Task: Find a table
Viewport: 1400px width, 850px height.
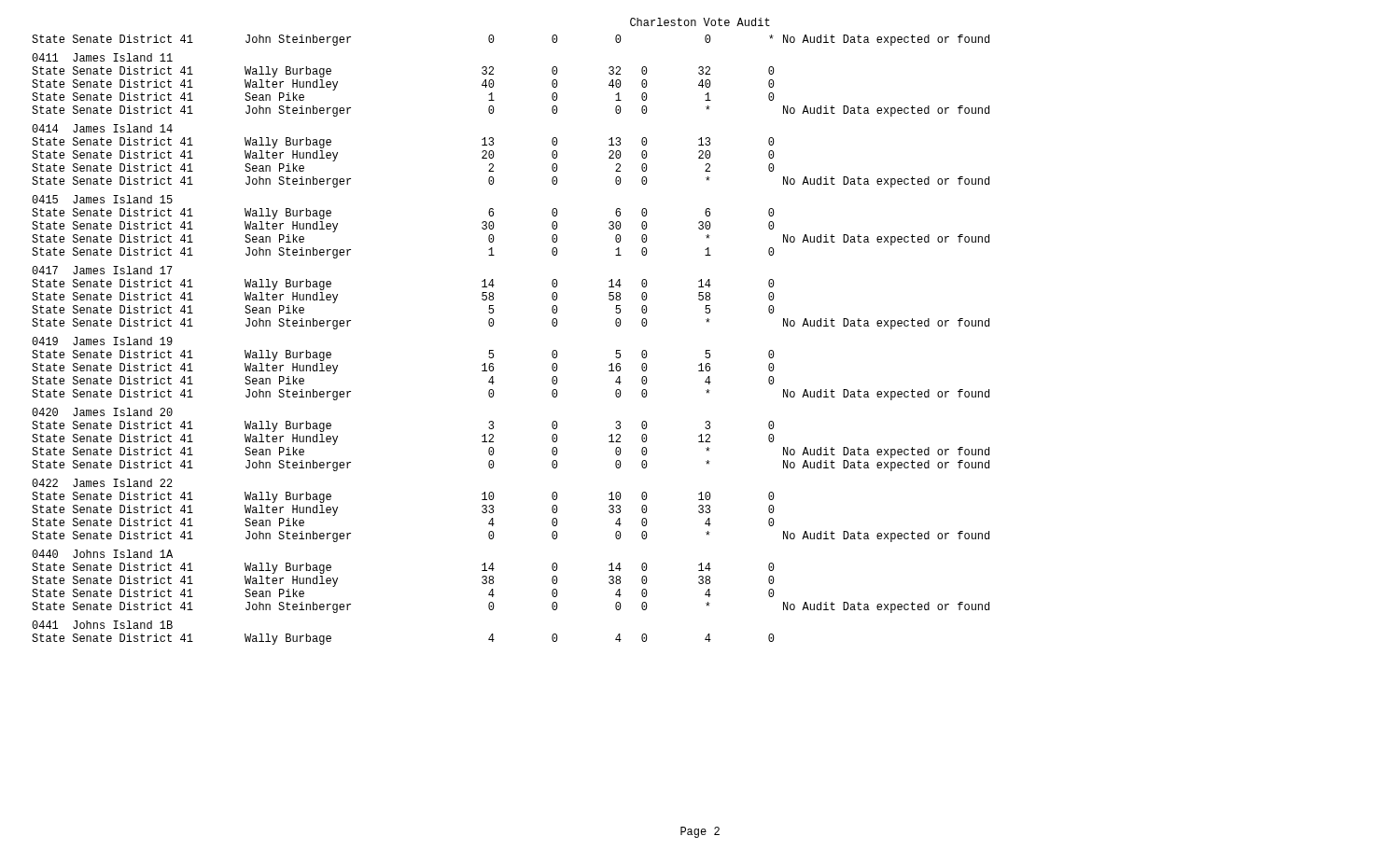Action: click(700, 340)
